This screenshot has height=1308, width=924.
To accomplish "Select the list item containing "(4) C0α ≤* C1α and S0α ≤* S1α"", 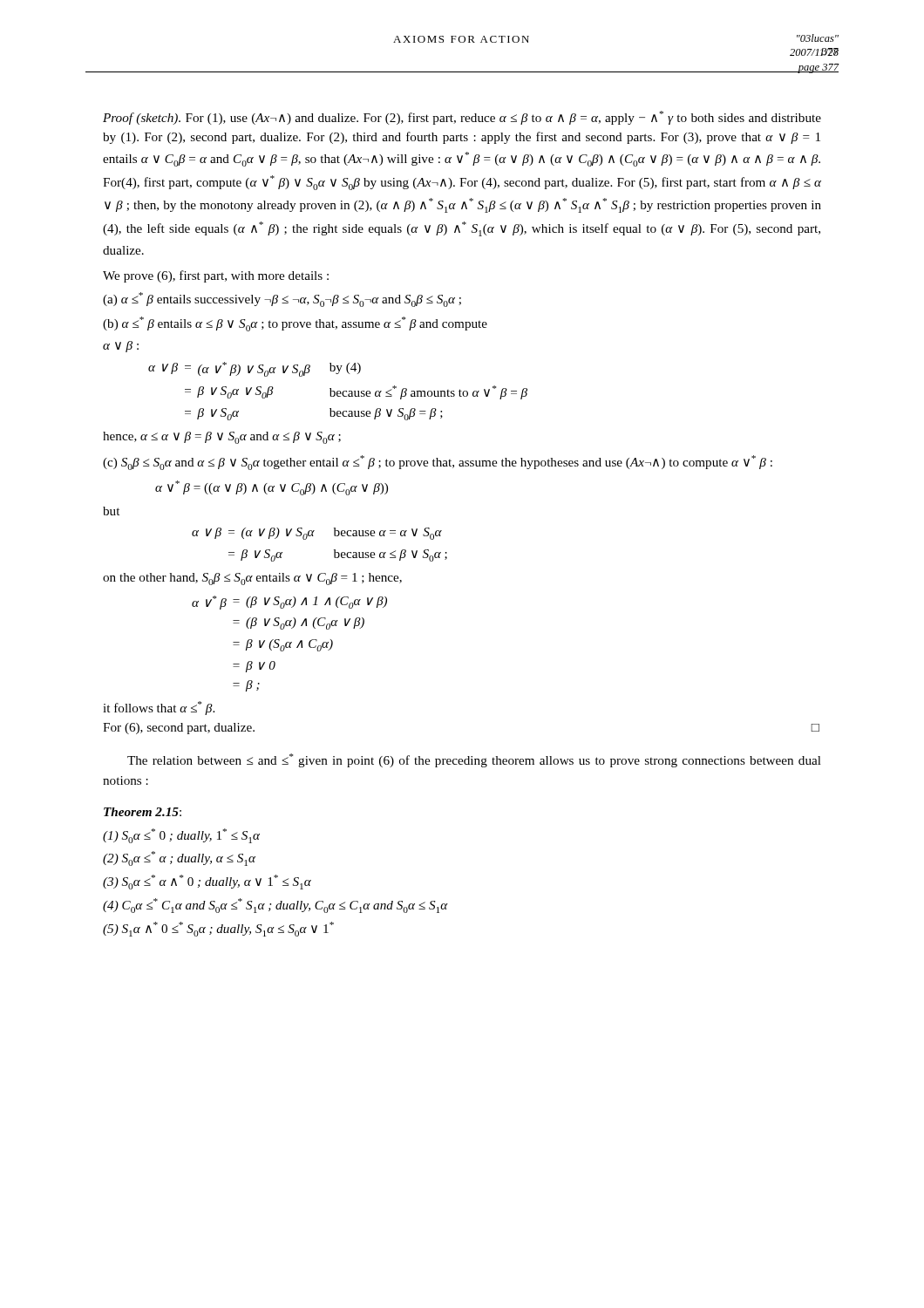I will pyautogui.click(x=275, y=906).
